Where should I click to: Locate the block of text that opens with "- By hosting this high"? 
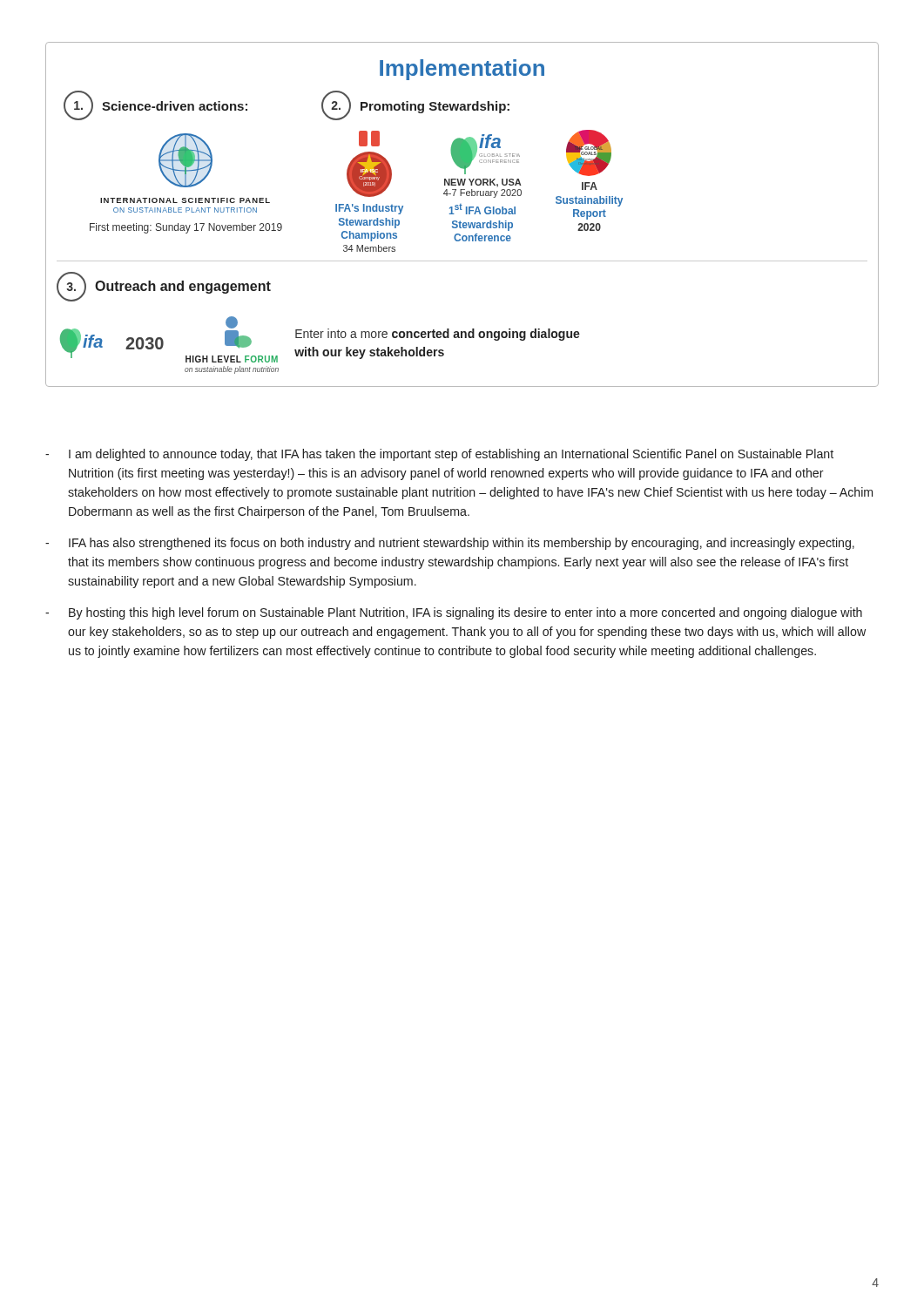tap(462, 632)
